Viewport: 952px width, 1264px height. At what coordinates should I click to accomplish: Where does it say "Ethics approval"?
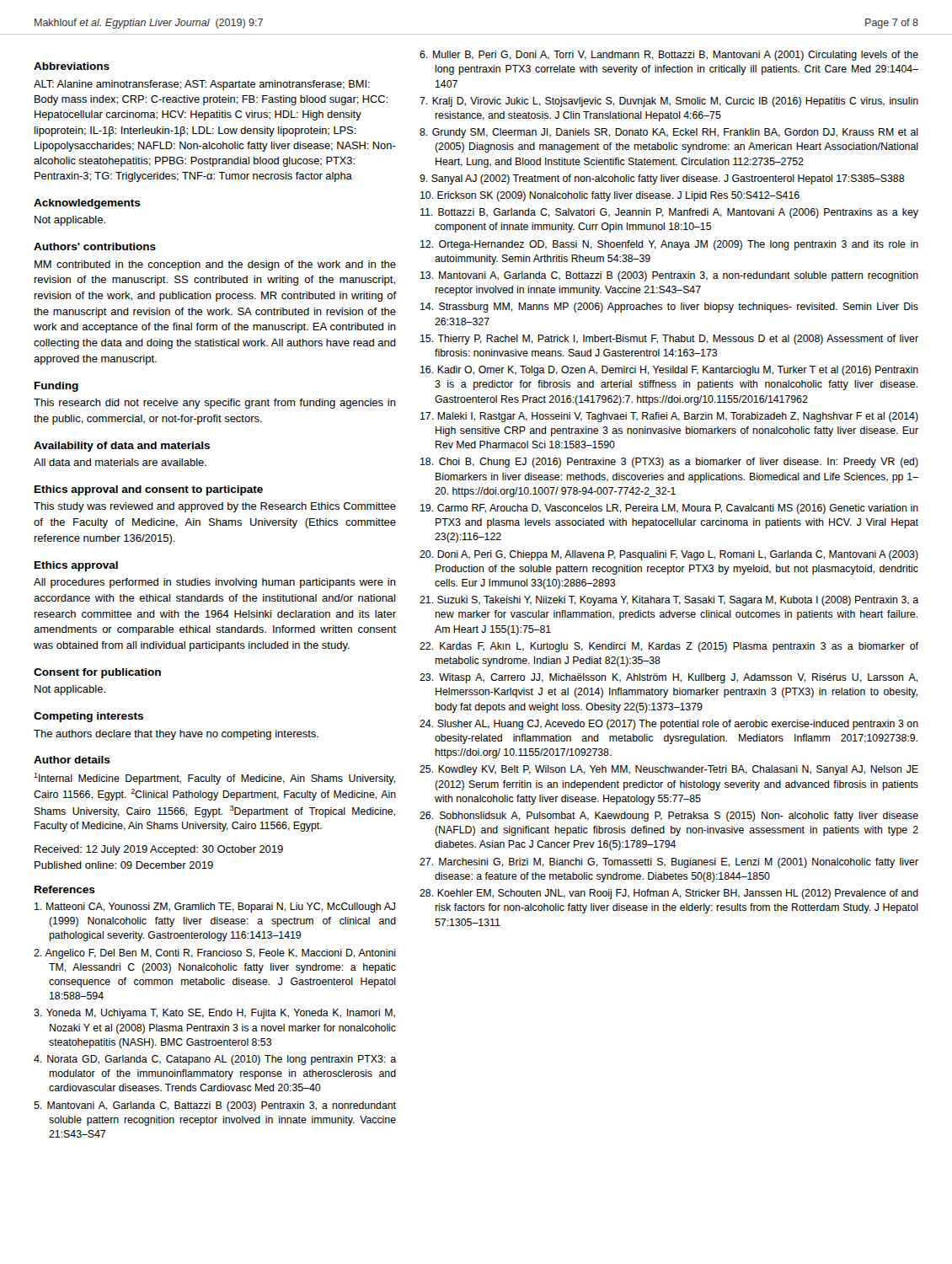click(76, 565)
